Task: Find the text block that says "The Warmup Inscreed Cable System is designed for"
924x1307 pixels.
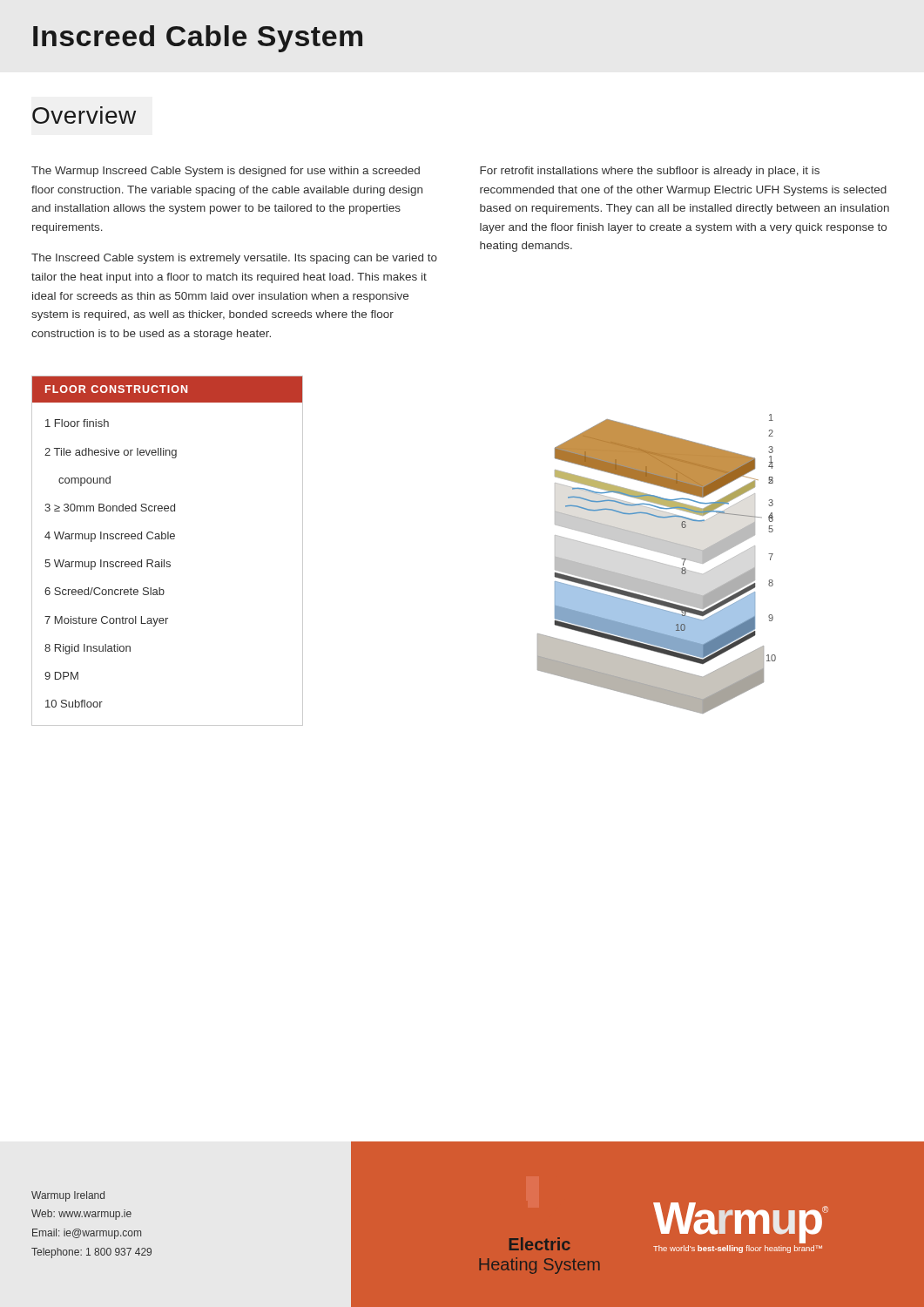Action: click(x=238, y=252)
